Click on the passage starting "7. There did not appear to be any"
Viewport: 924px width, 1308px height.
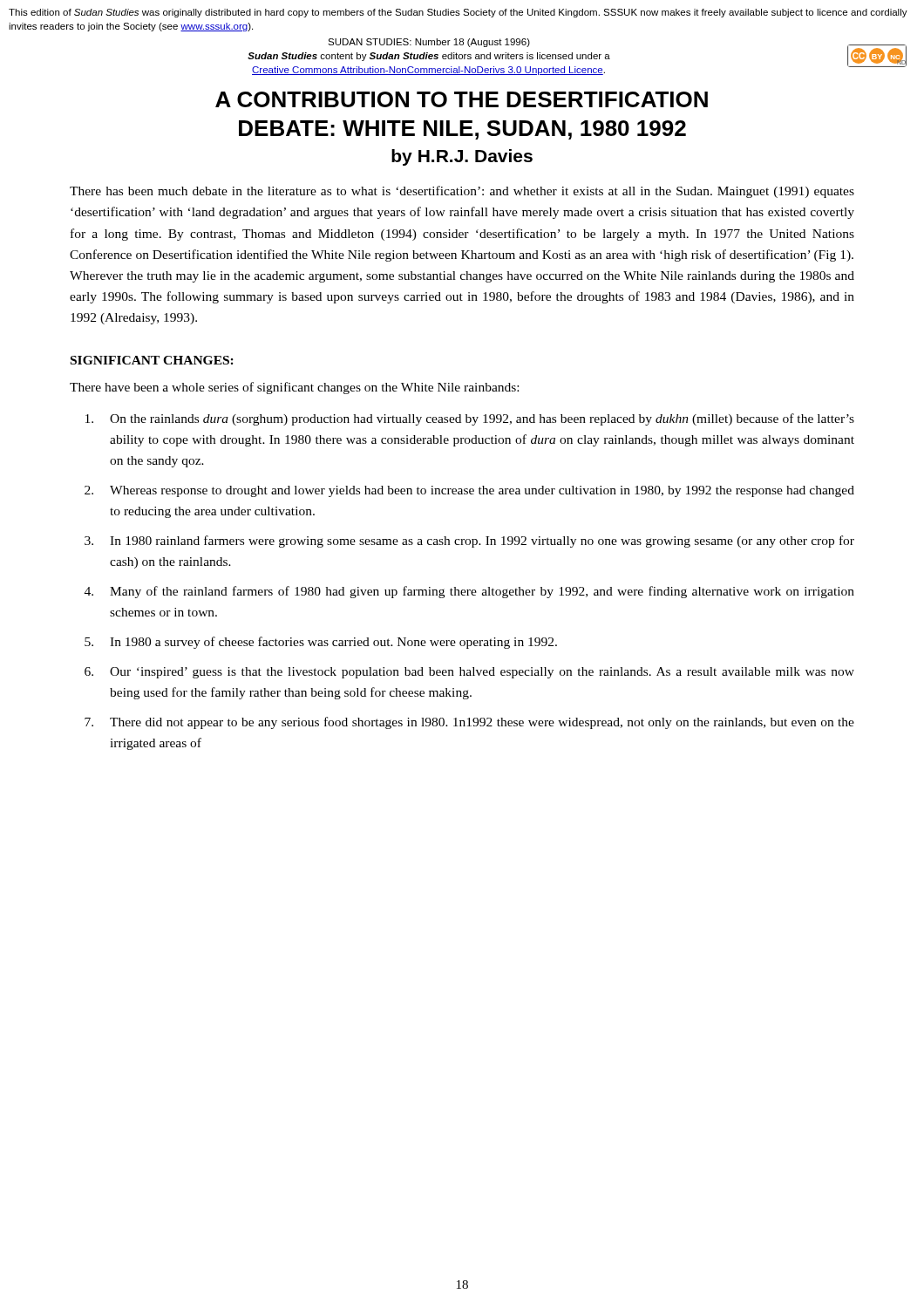(x=462, y=732)
